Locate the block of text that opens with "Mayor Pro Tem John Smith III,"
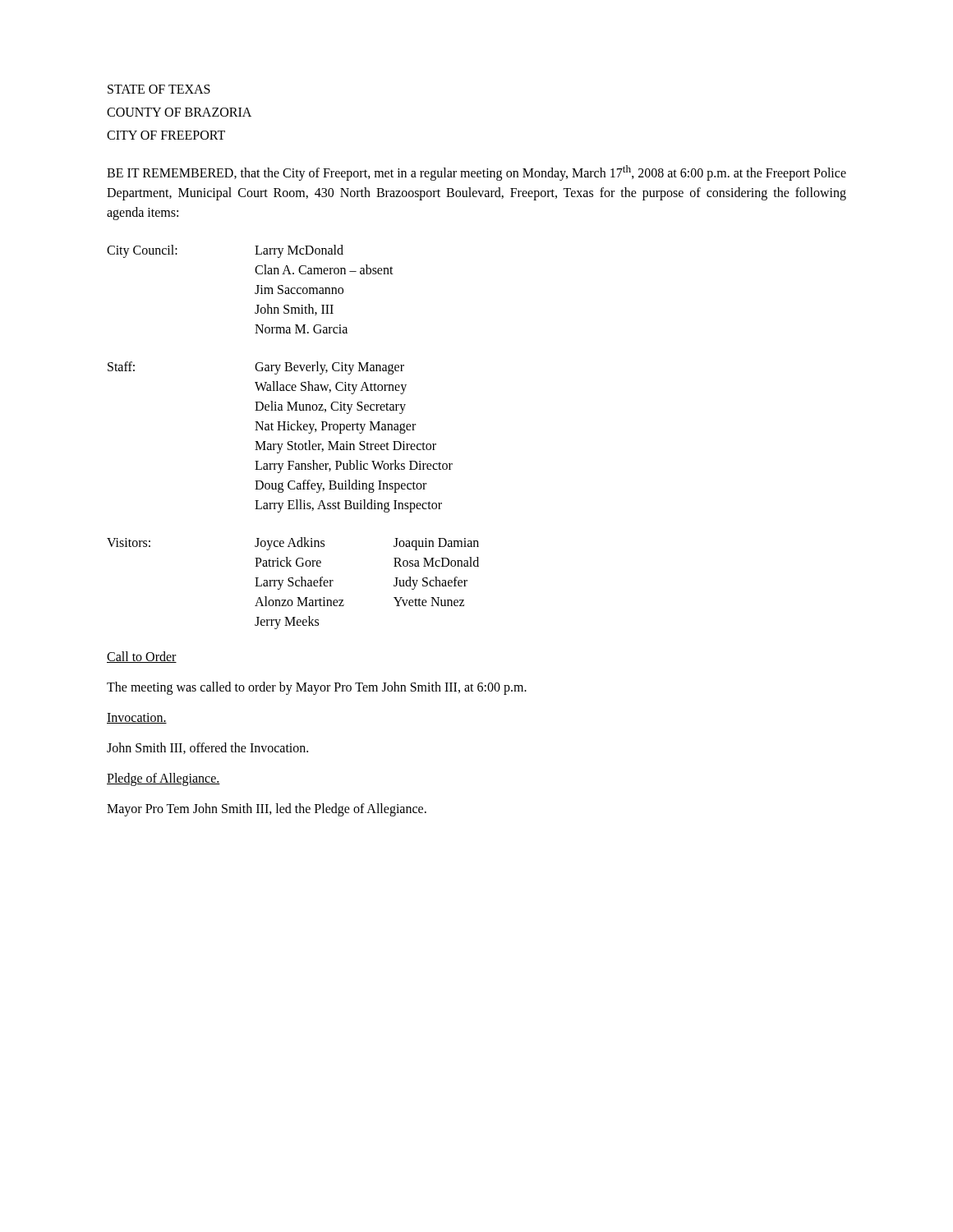Viewport: 953px width, 1232px height. point(267,809)
